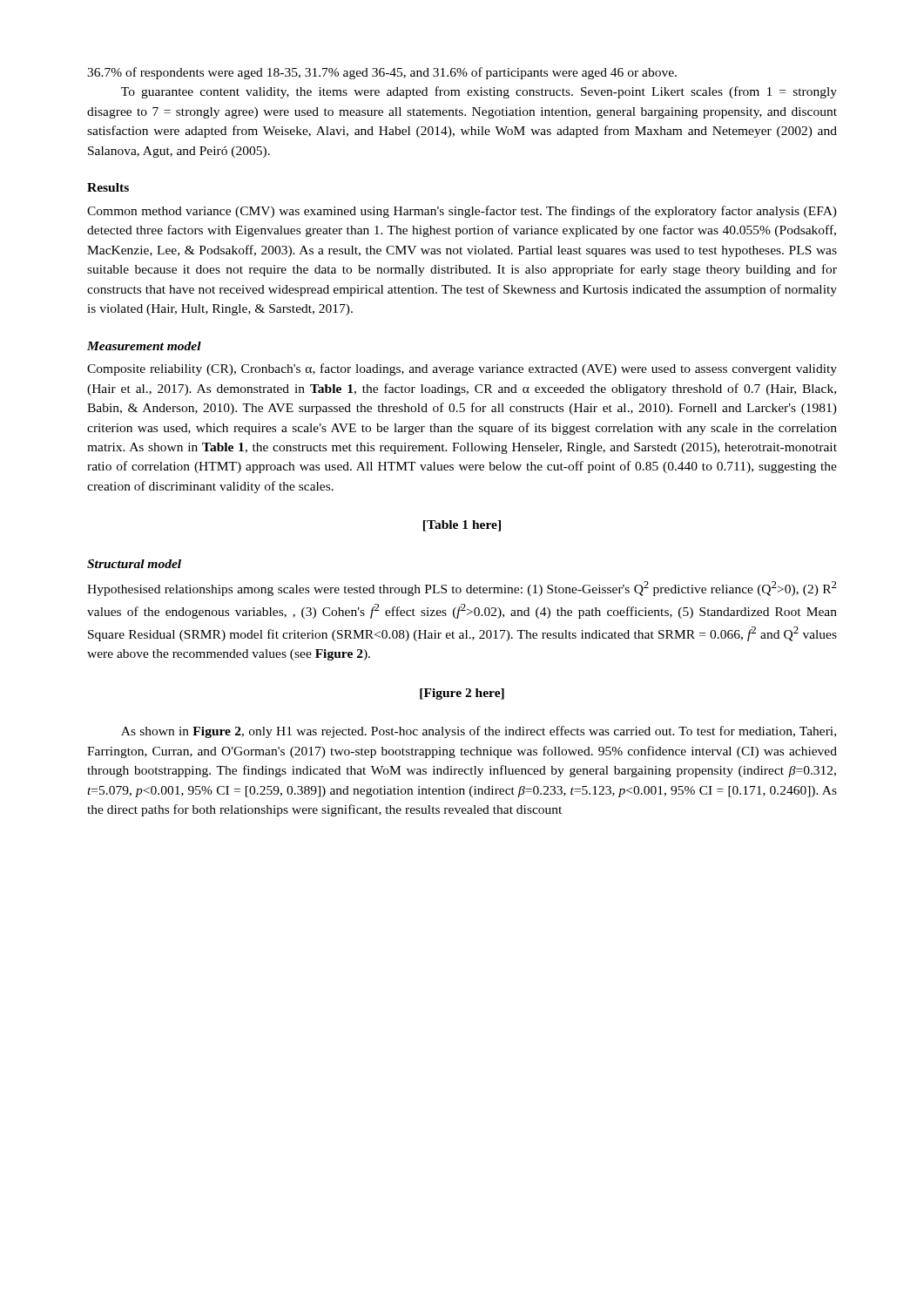Find the block on this page that starts "To guarantee content validity,"

click(462, 121)
